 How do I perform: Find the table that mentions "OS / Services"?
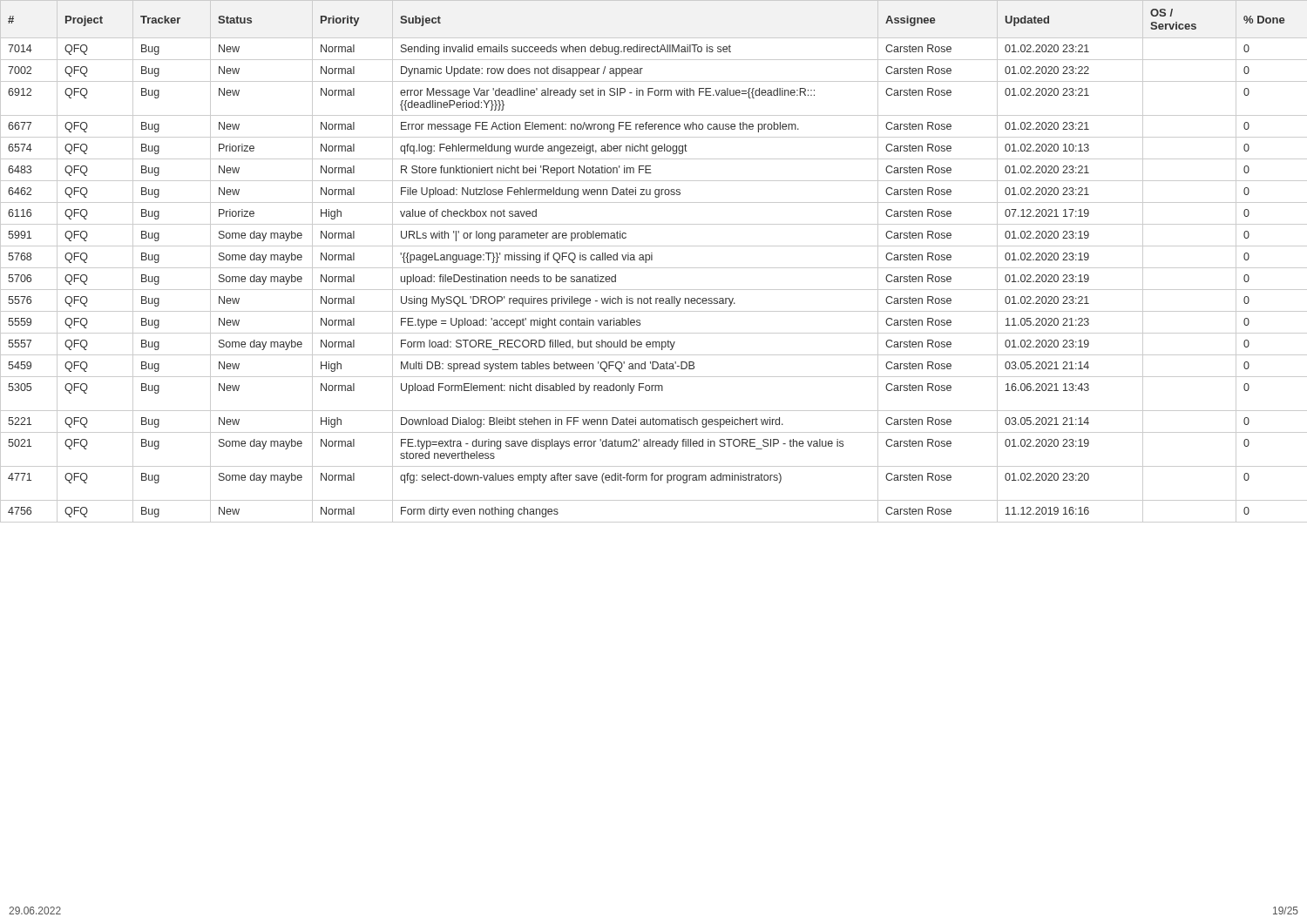654,261
